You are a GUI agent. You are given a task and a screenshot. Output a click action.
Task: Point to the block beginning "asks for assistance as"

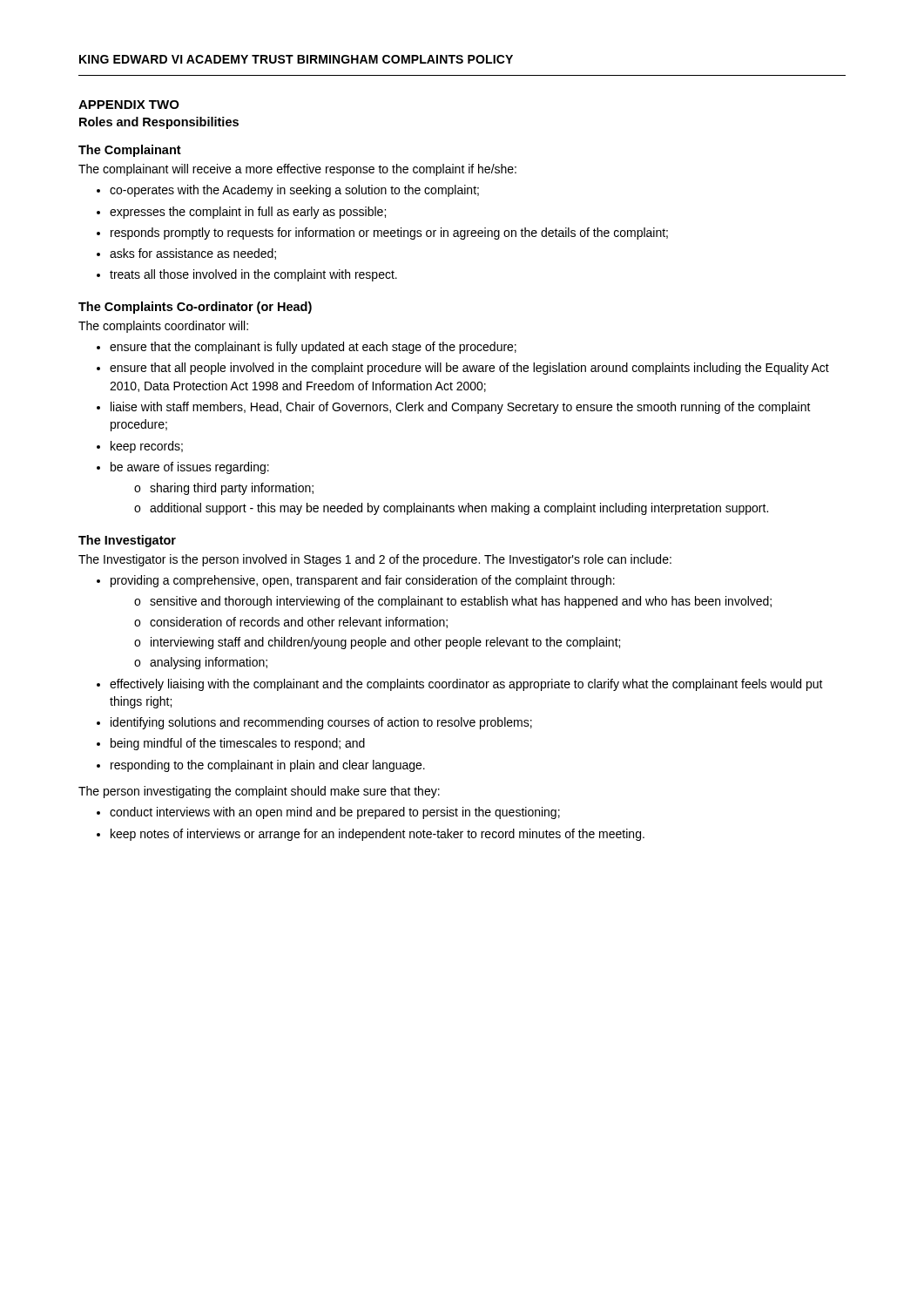click(193, 254)
